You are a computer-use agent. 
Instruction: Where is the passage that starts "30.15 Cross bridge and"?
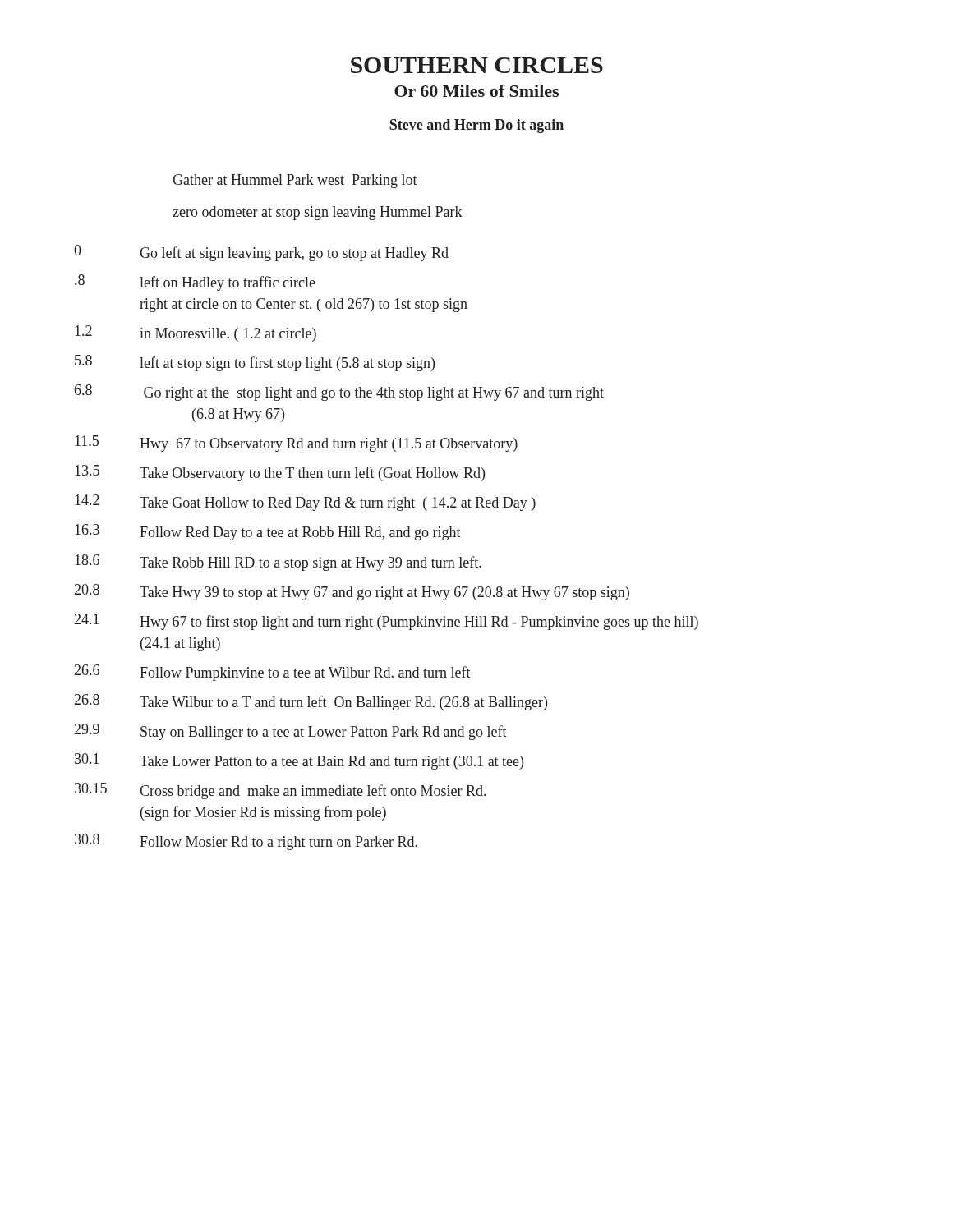coord(476,802)
